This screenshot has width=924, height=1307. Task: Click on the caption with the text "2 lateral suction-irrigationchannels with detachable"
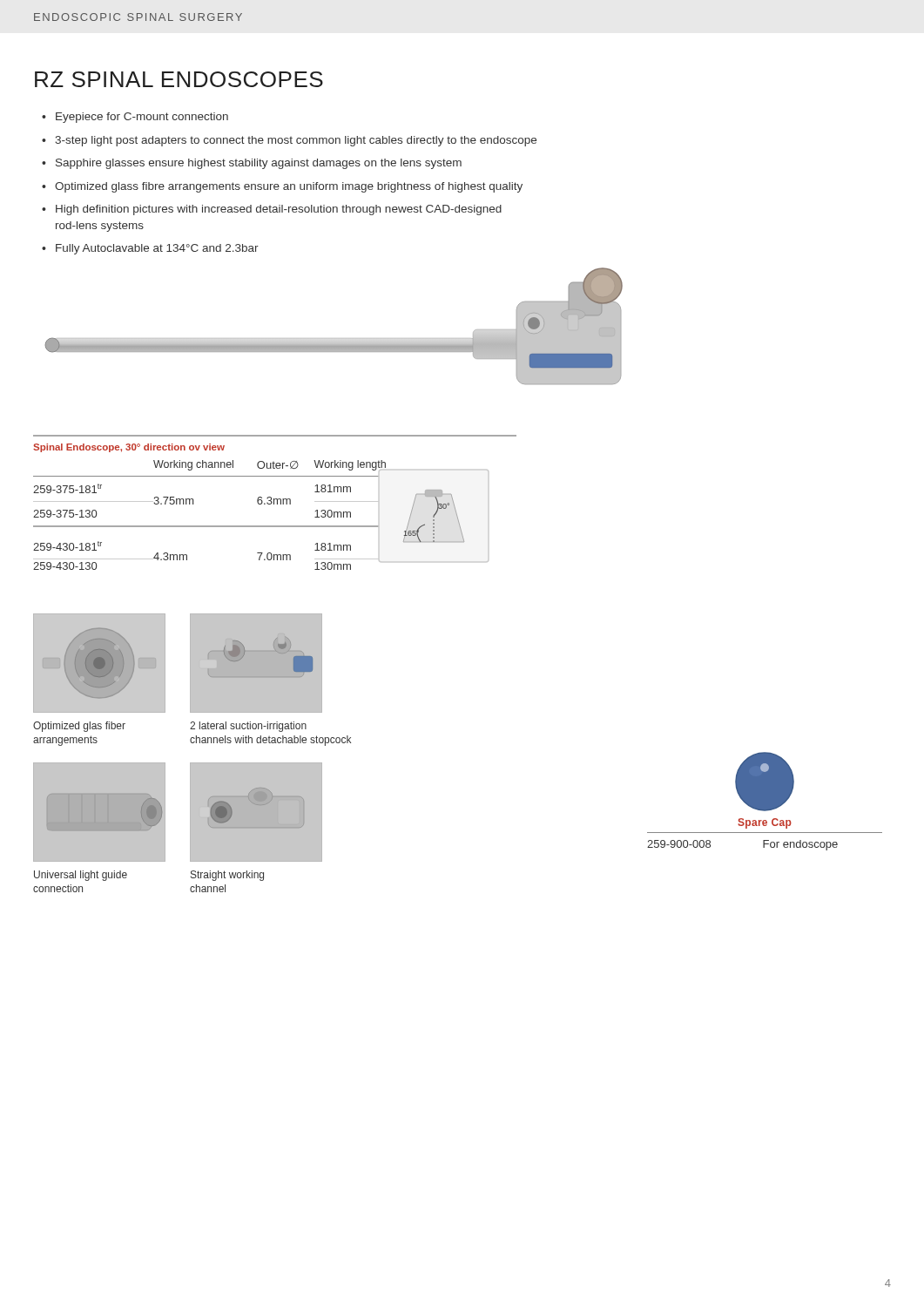point(271,733)
